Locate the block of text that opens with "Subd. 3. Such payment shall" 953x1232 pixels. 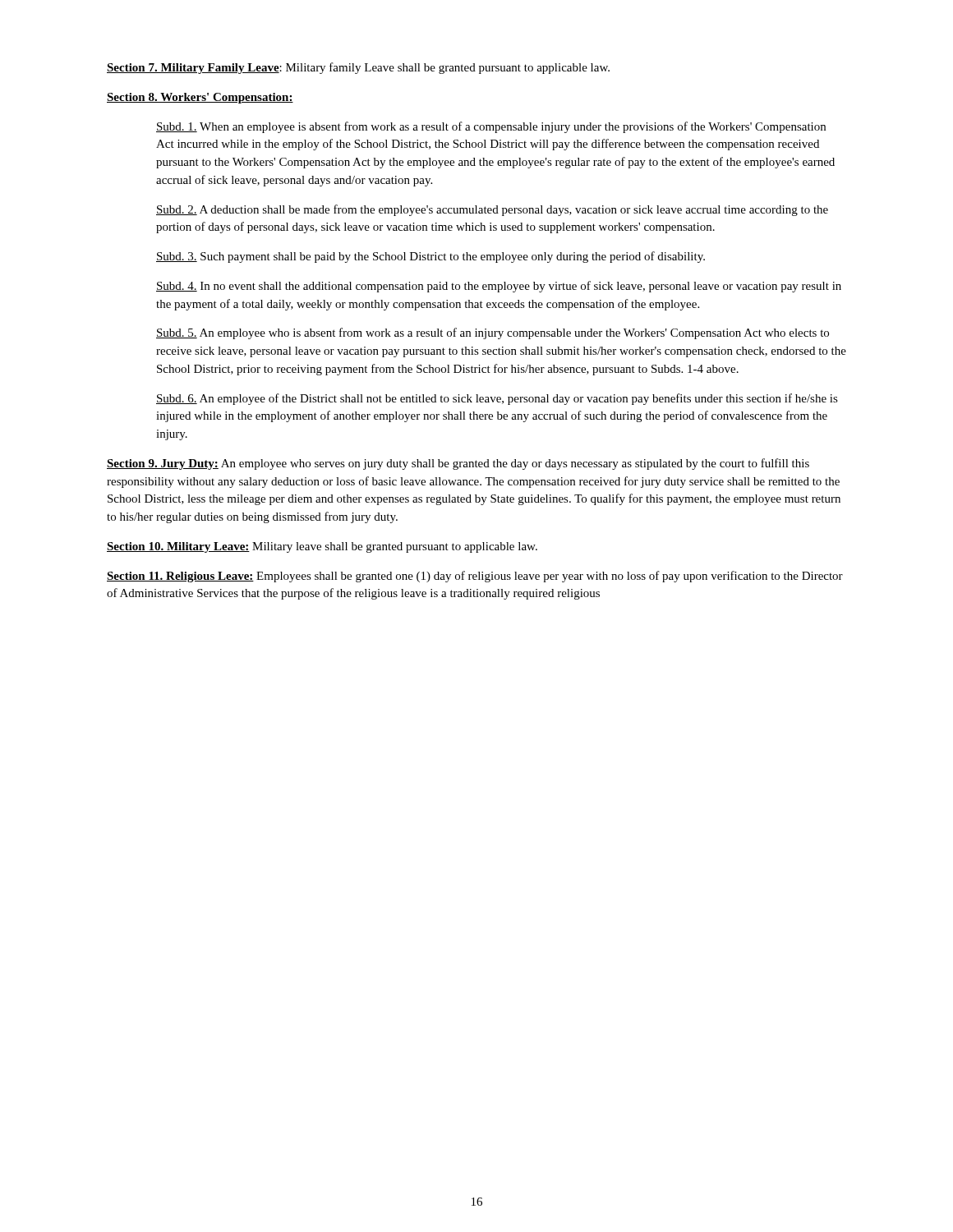pos(501,257)
